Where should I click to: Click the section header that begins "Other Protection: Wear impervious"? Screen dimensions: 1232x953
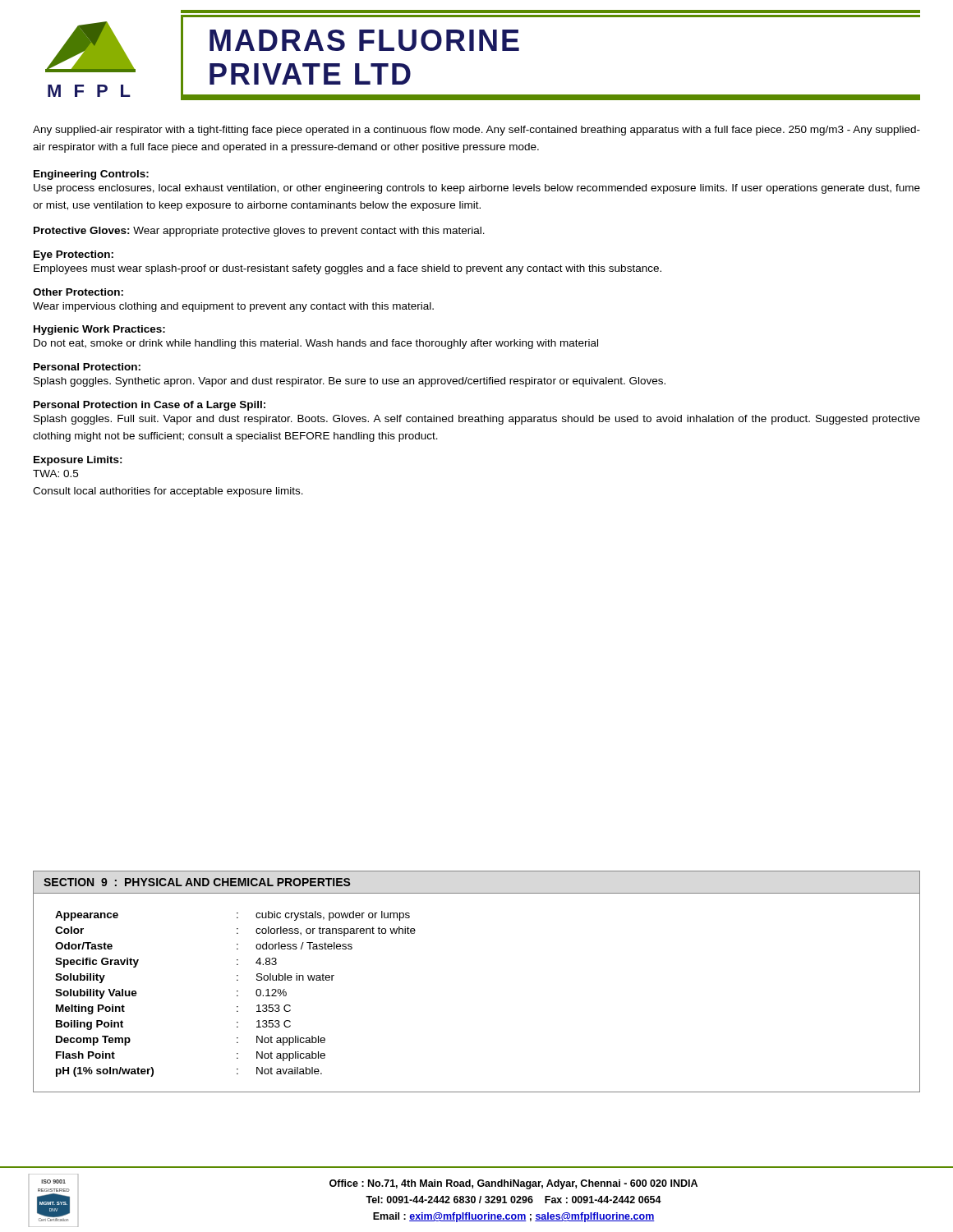point(78,292)
